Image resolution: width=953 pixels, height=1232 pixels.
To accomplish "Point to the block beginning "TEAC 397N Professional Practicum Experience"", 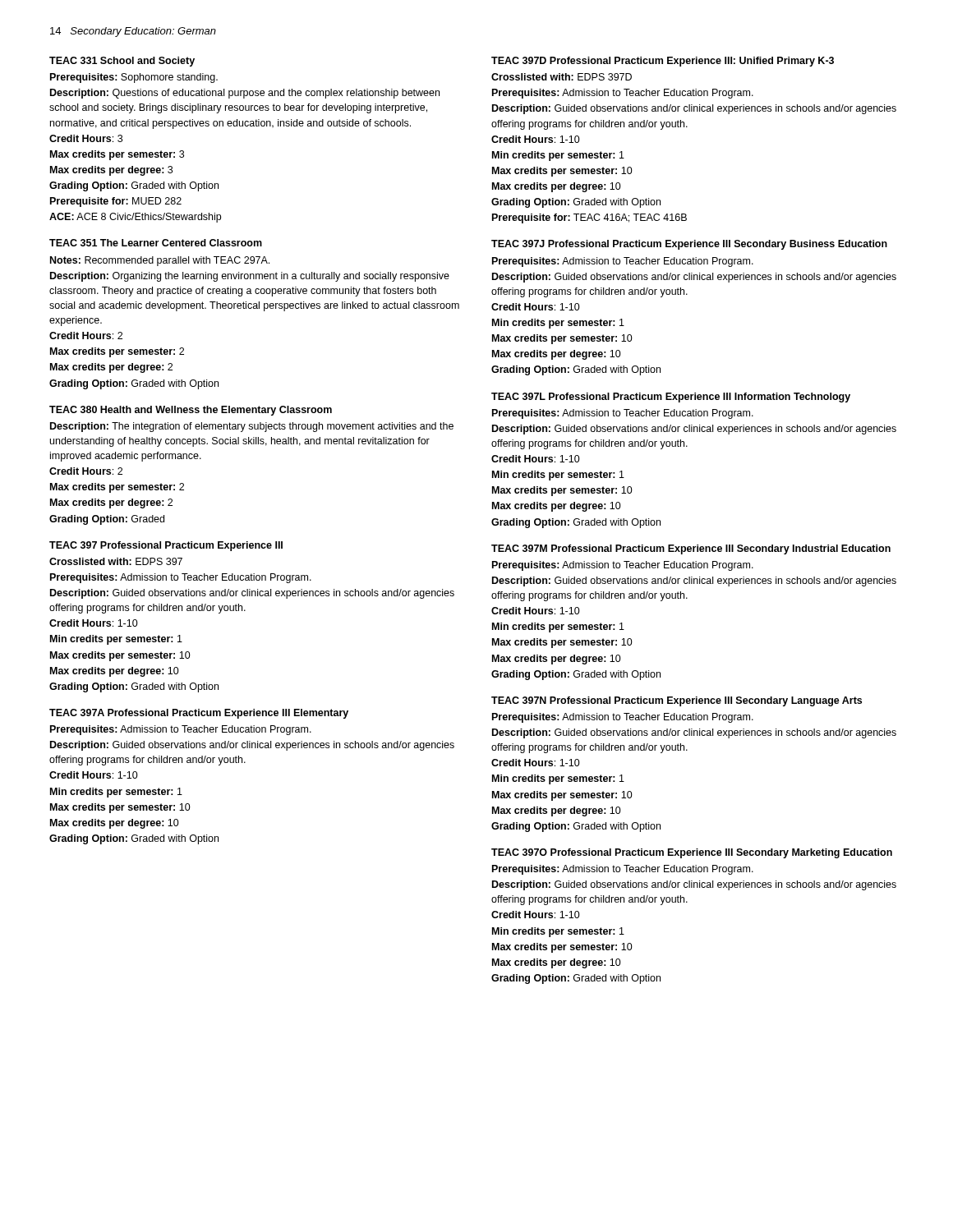I will pyautogui.click(x=677, y=701).
